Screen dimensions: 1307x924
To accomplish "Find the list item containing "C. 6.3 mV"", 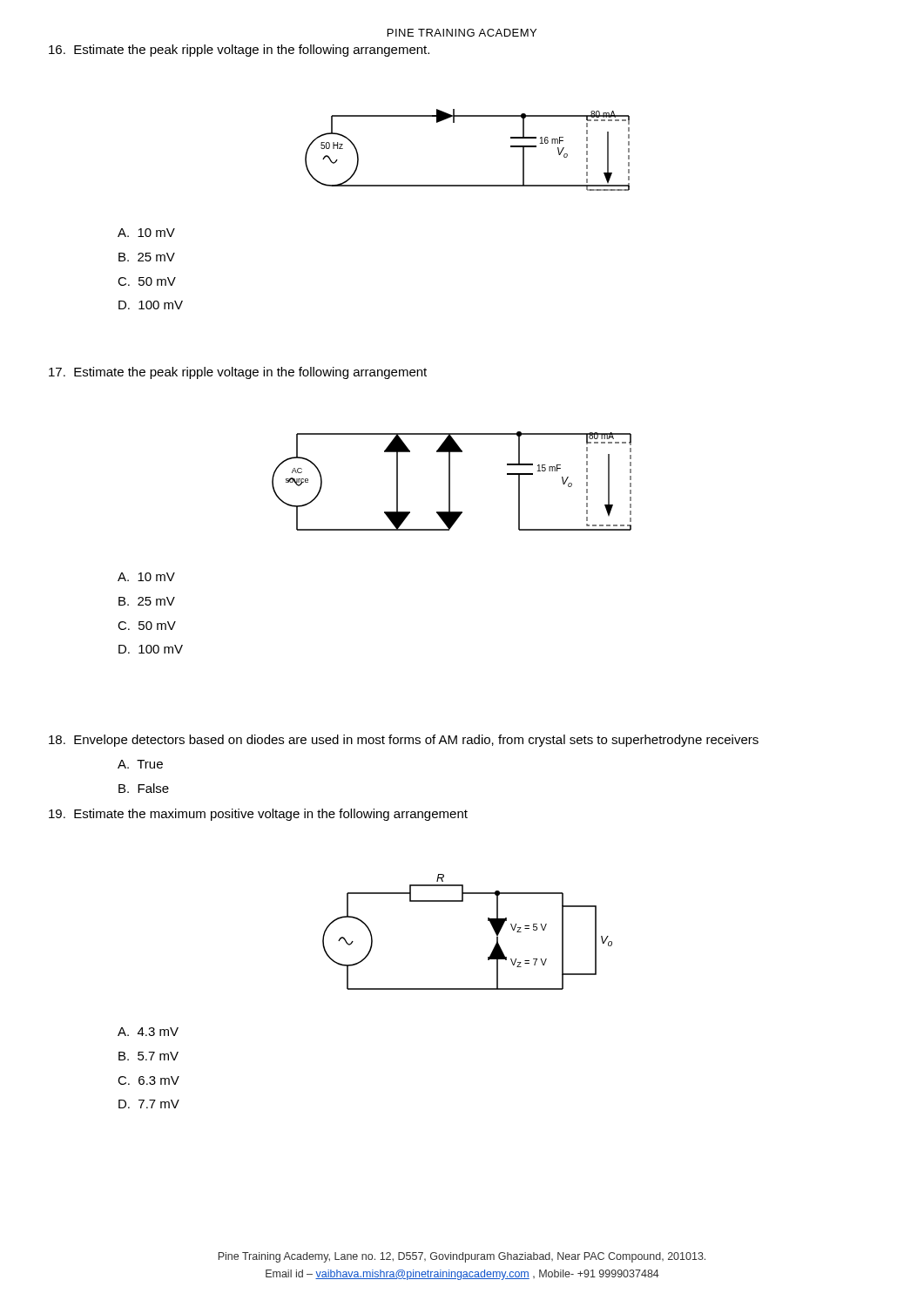I will [x=148, y=1080].
